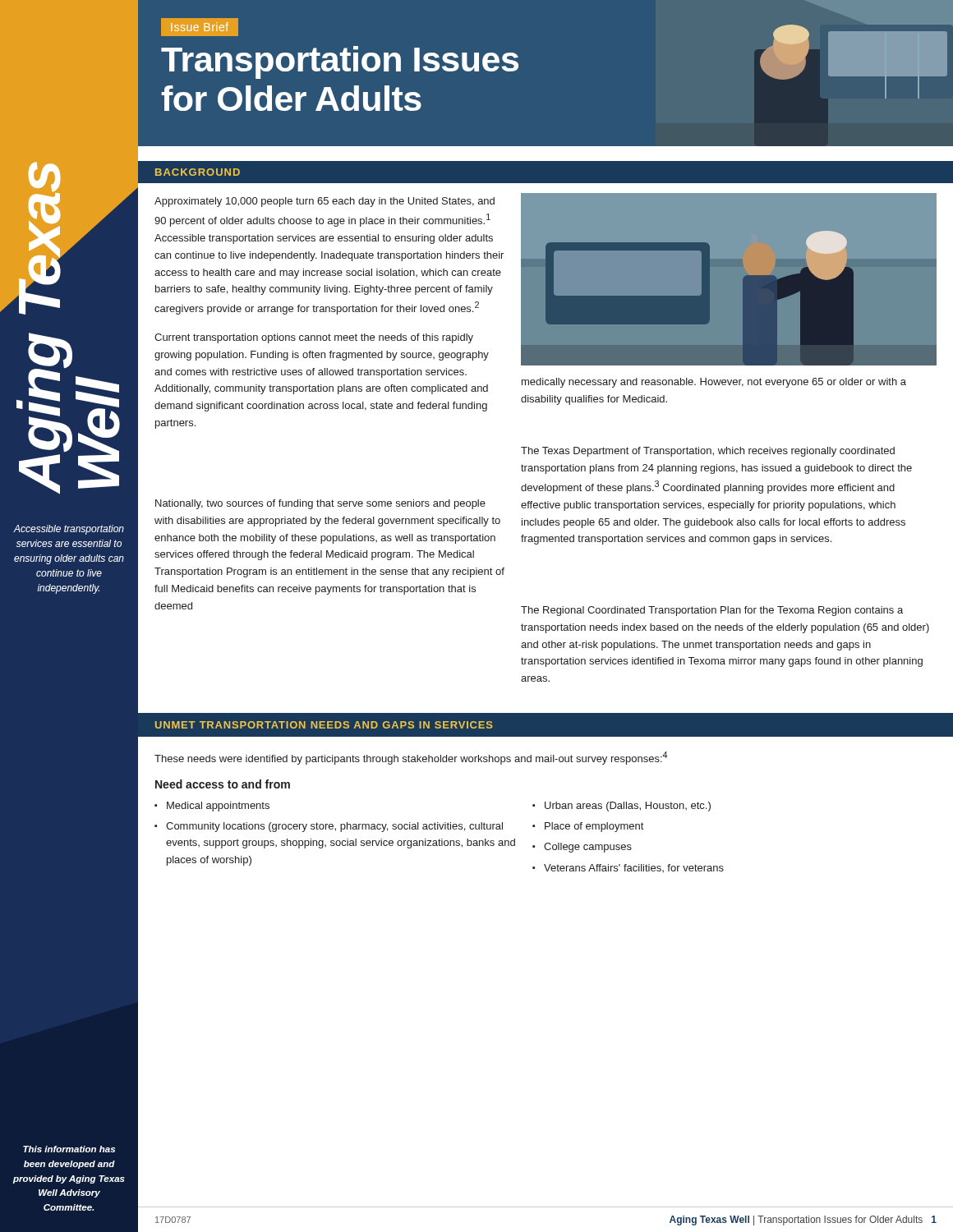The width and height of the screenshot is (953, 1232).
Task: Navigate to the text block starting "▪ College campuses"
Action: (582, 847)
